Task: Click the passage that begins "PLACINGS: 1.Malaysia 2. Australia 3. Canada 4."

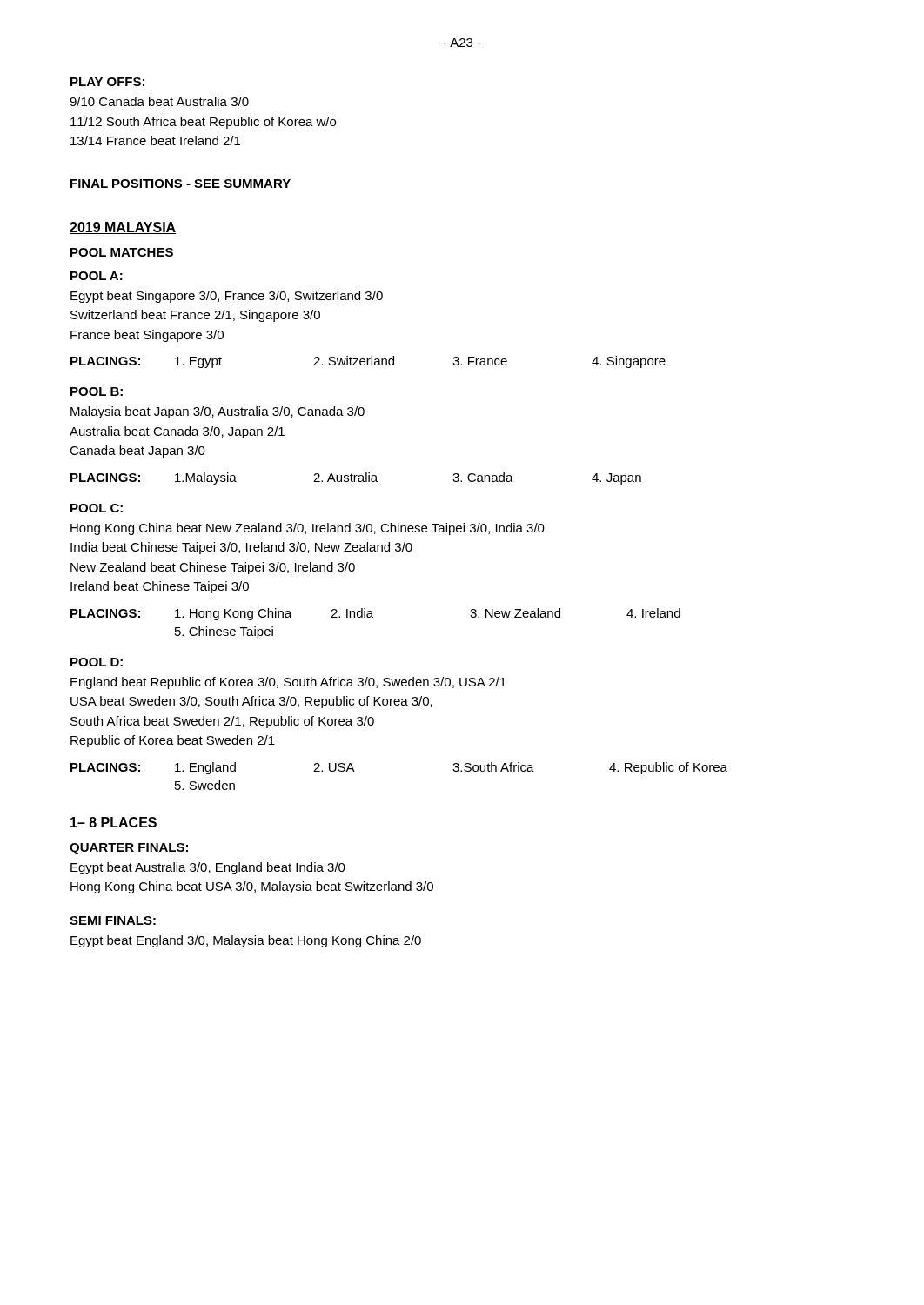Action: 356,477
